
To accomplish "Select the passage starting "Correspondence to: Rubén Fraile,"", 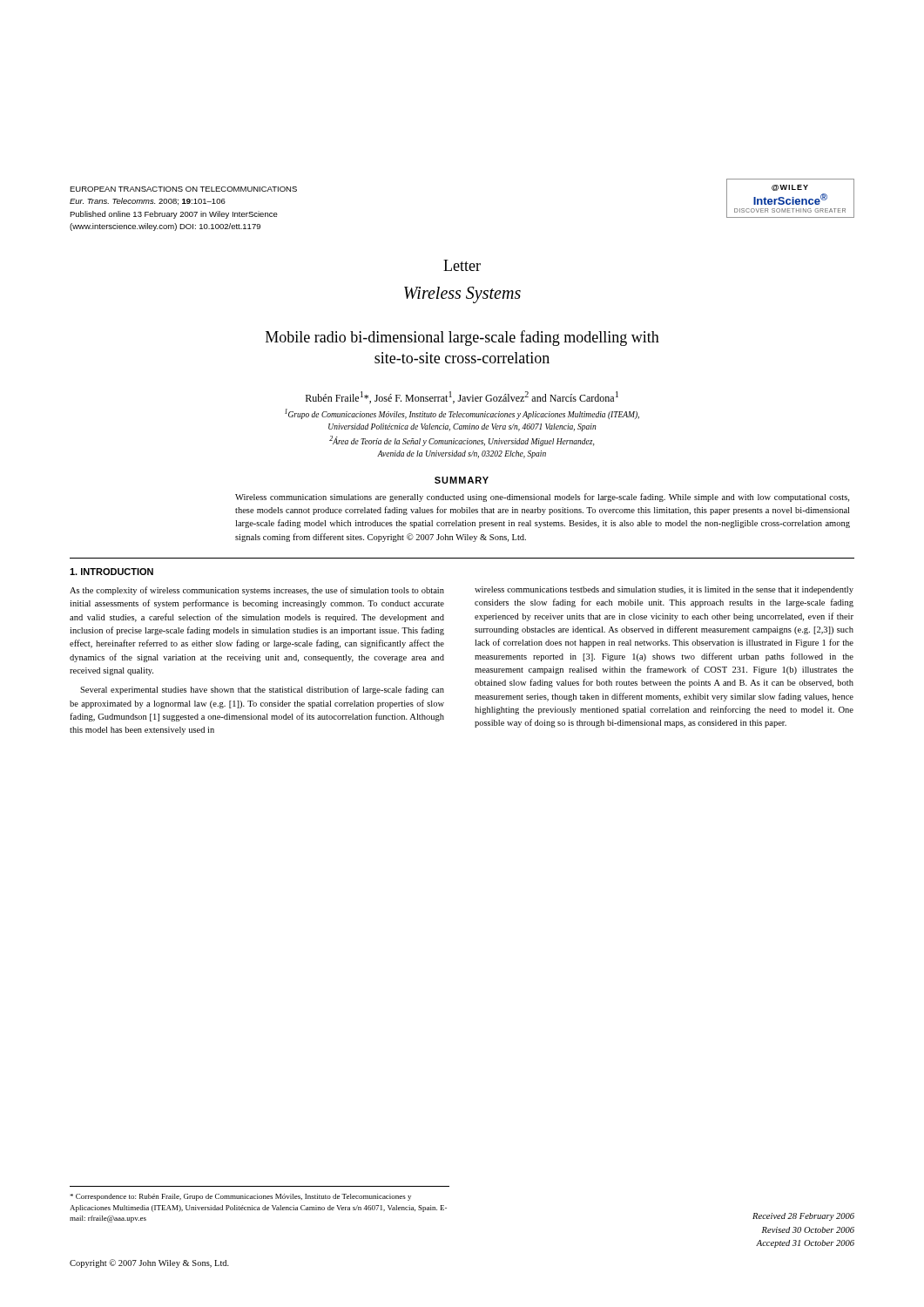I will coord(258,1207).
